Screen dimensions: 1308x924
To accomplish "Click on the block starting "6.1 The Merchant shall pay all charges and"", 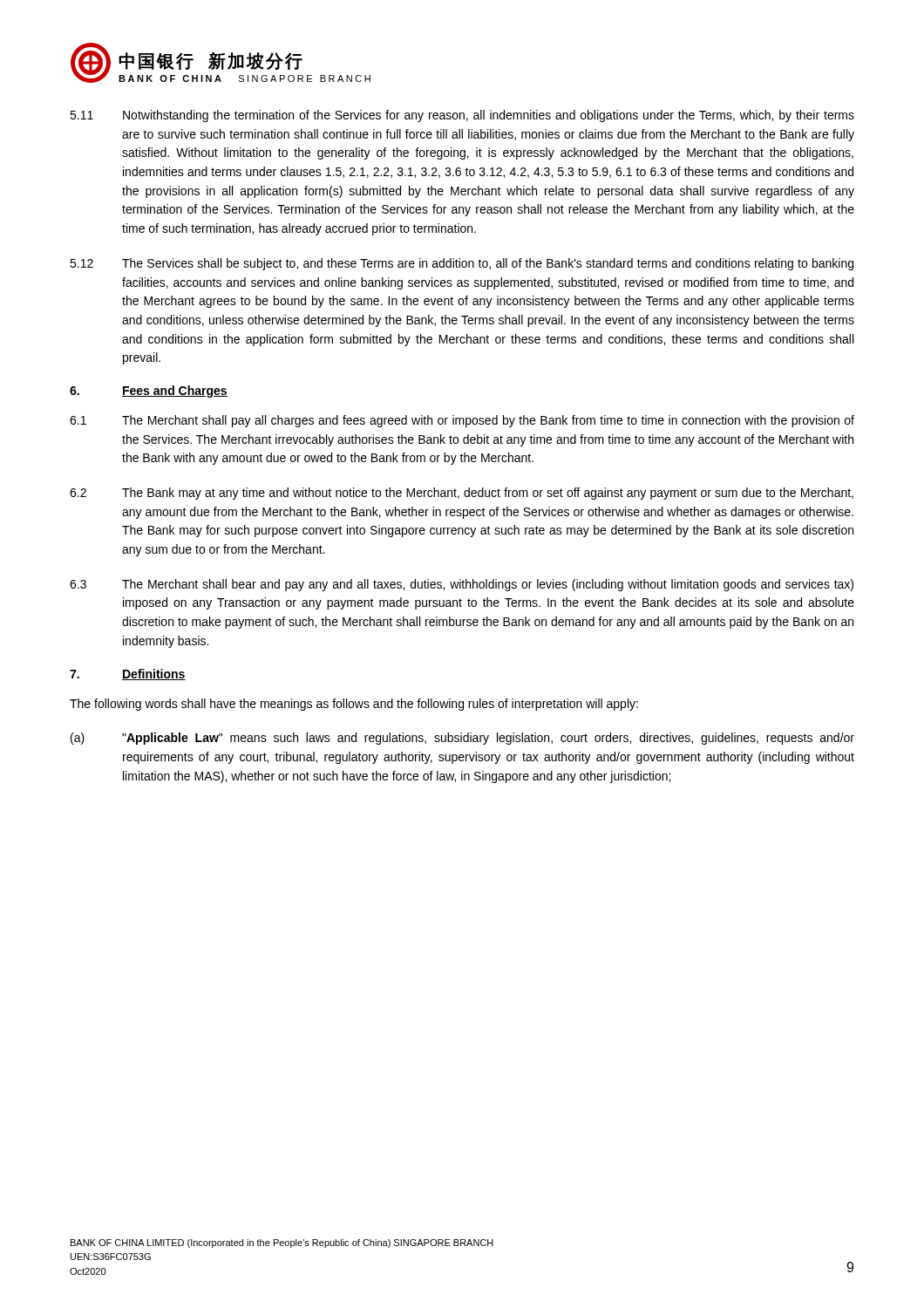I will pos(462,440).
